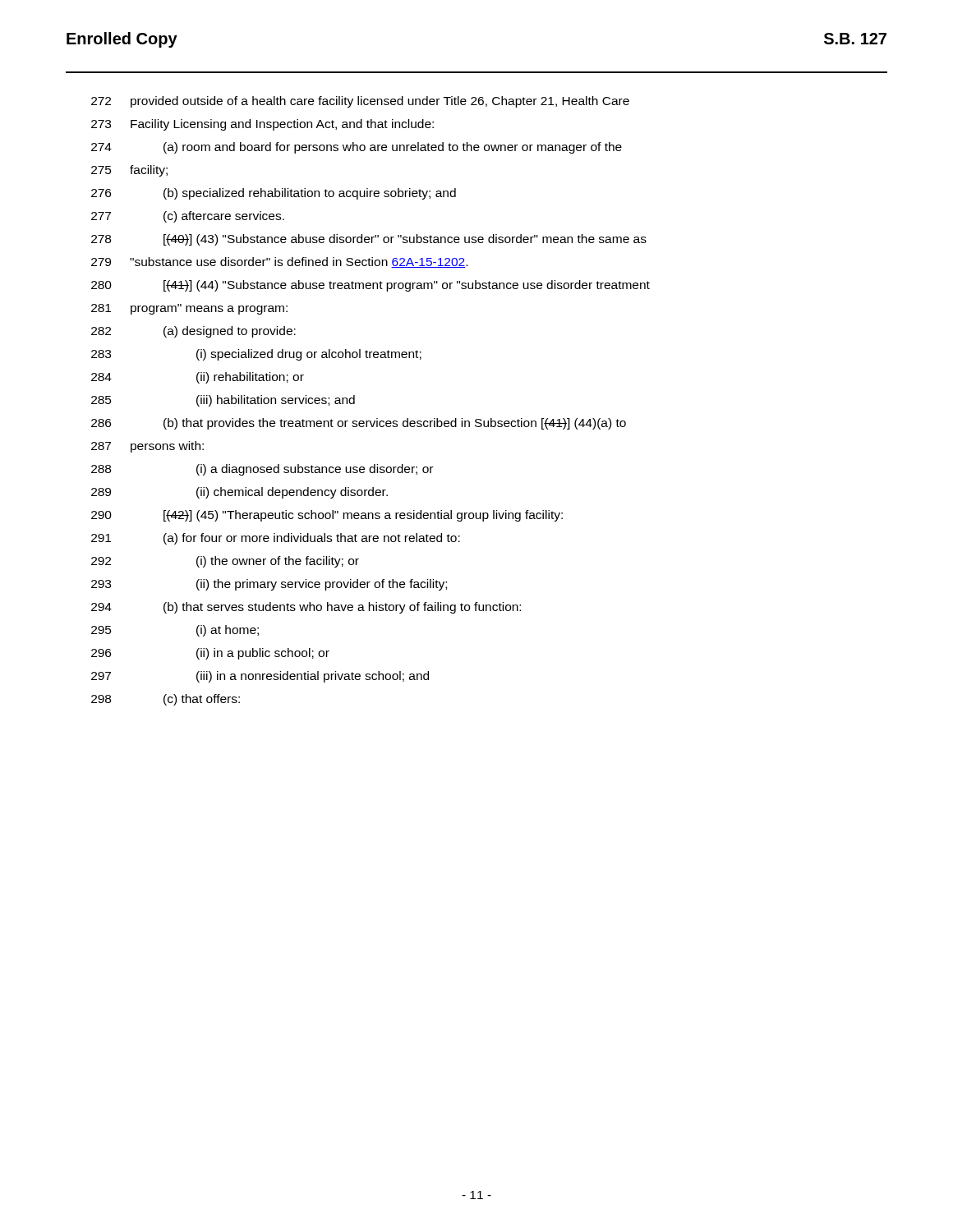Locate the block of text that opens with "279 "substance use disorder" is"
The width and height of the screenshot is (953, 1232).
tap(476, 262)
